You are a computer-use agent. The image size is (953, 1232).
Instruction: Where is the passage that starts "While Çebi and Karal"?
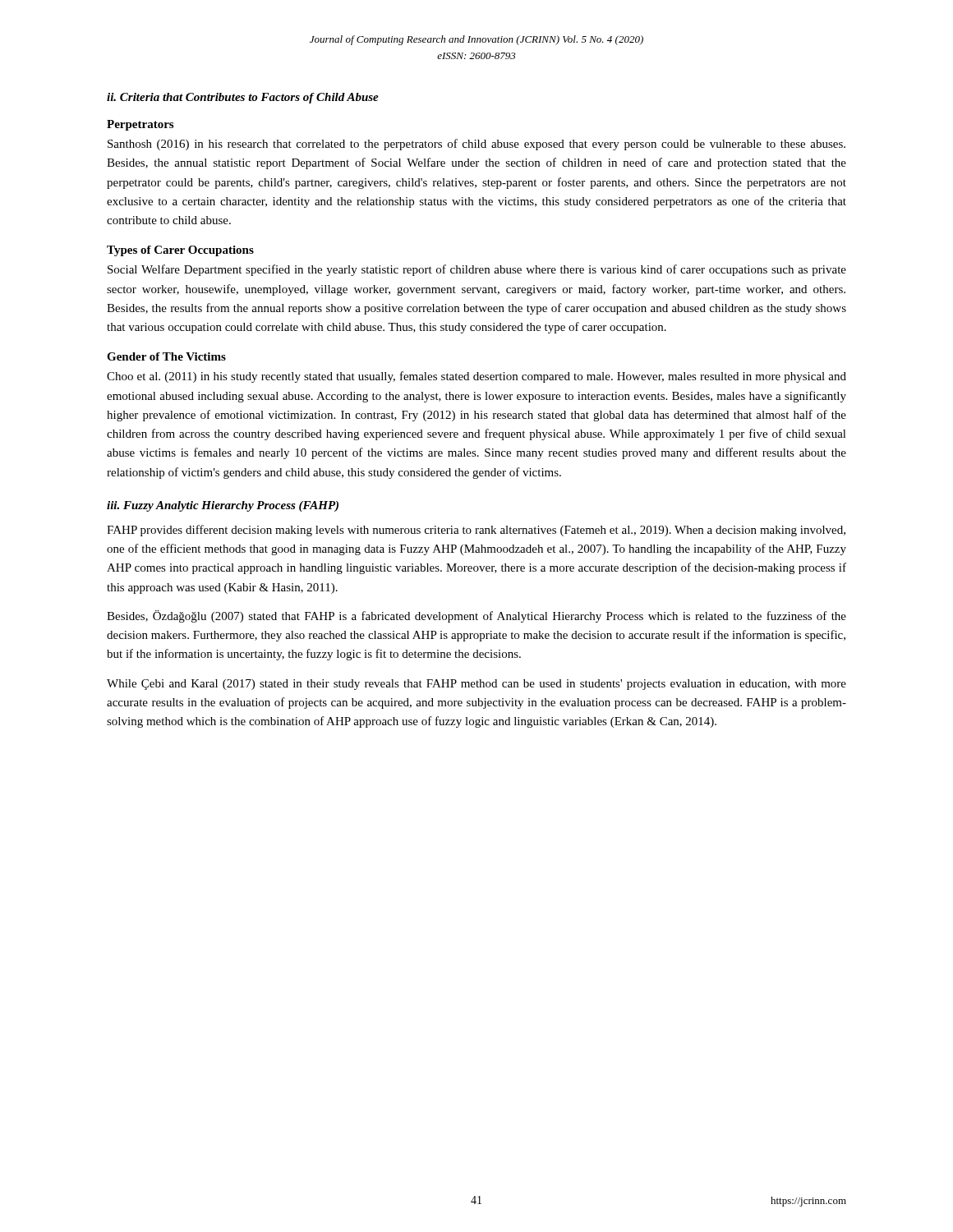(476, 702)
